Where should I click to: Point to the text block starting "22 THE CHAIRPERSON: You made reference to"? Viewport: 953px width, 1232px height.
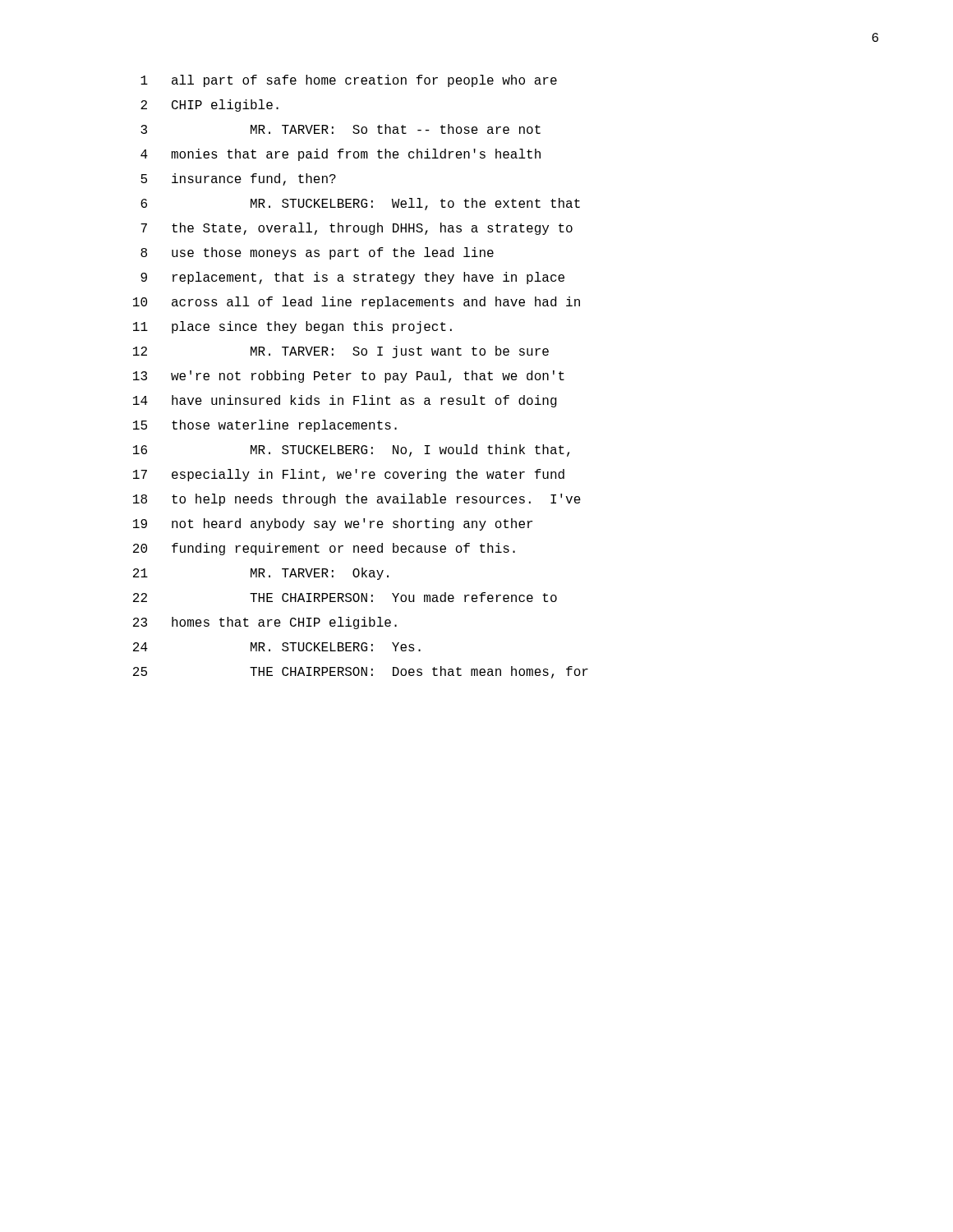pos(328,599)
